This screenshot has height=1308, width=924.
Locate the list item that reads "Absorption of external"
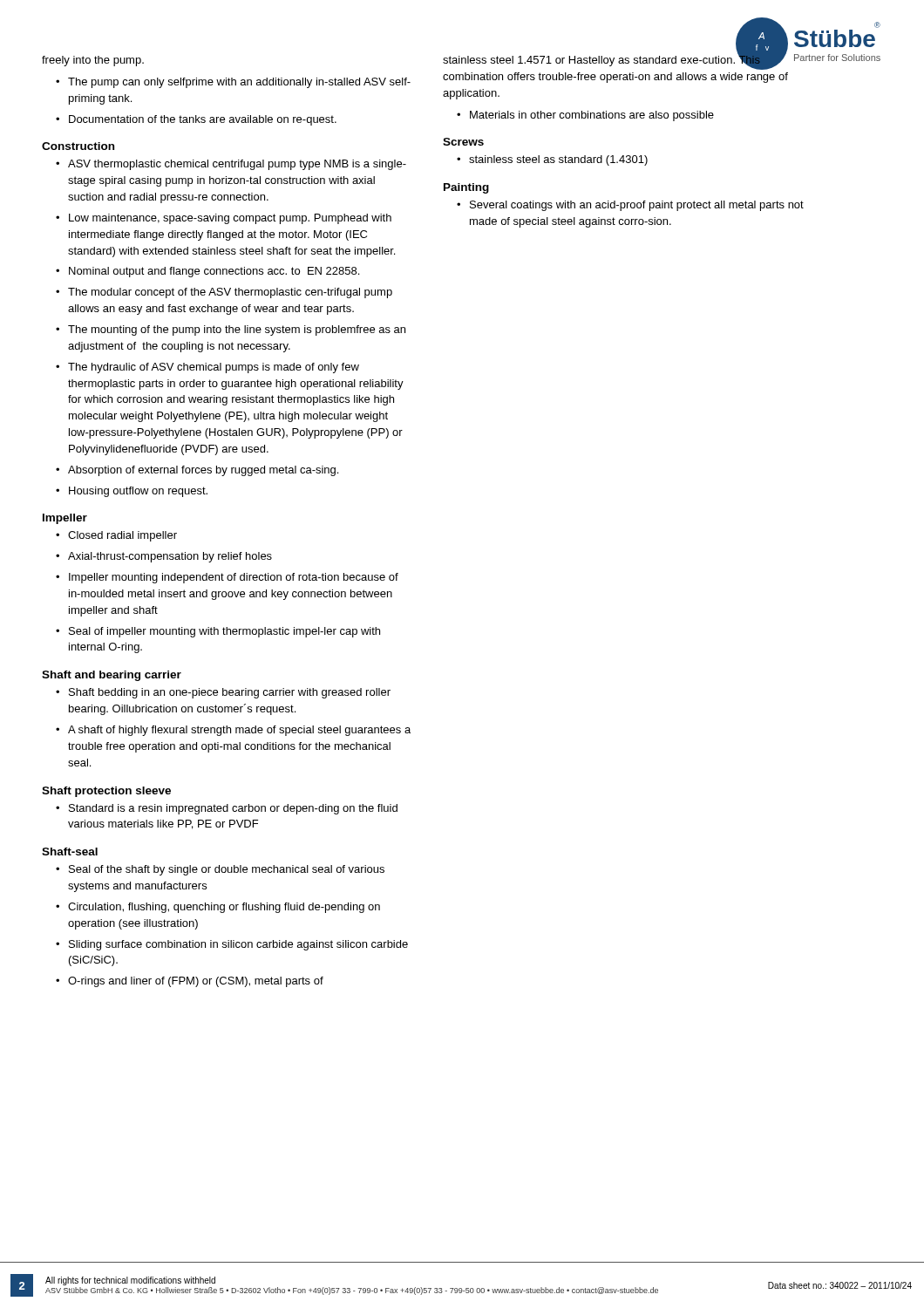click(204, 469)
